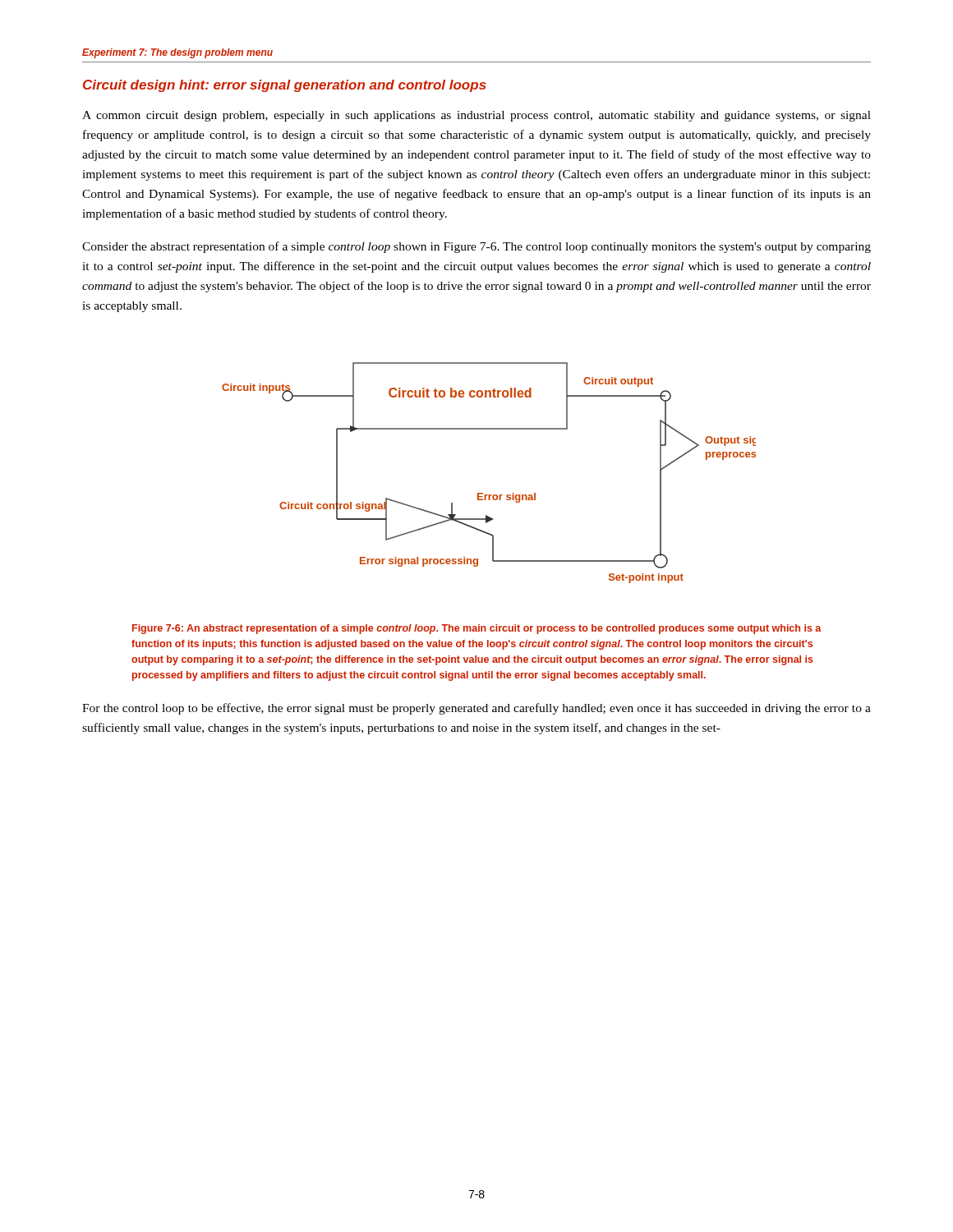Locate the flowchart
Screen dimensions: 1232x953
[476, 476]
